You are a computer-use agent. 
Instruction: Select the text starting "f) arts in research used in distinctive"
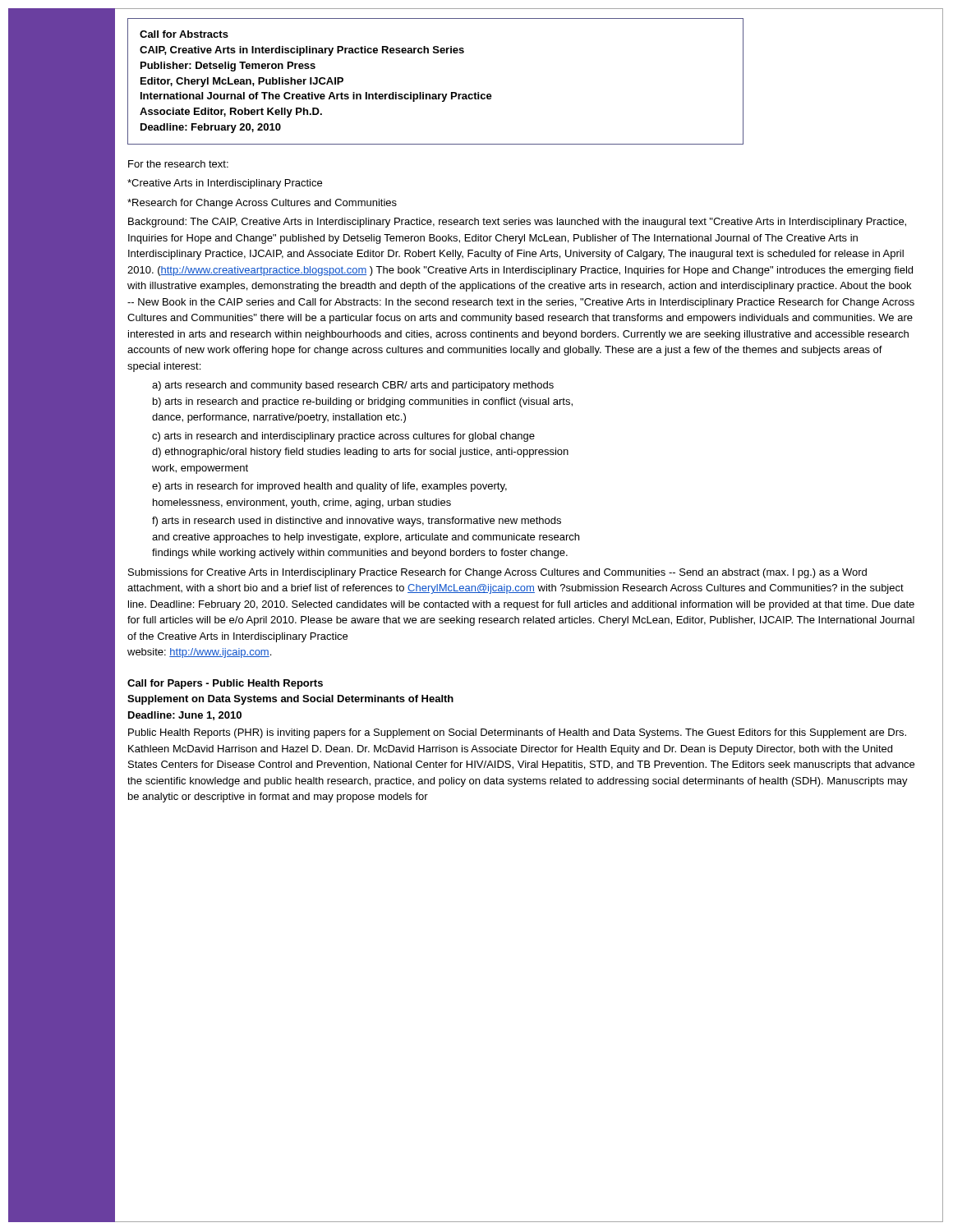tap(366, 537)
